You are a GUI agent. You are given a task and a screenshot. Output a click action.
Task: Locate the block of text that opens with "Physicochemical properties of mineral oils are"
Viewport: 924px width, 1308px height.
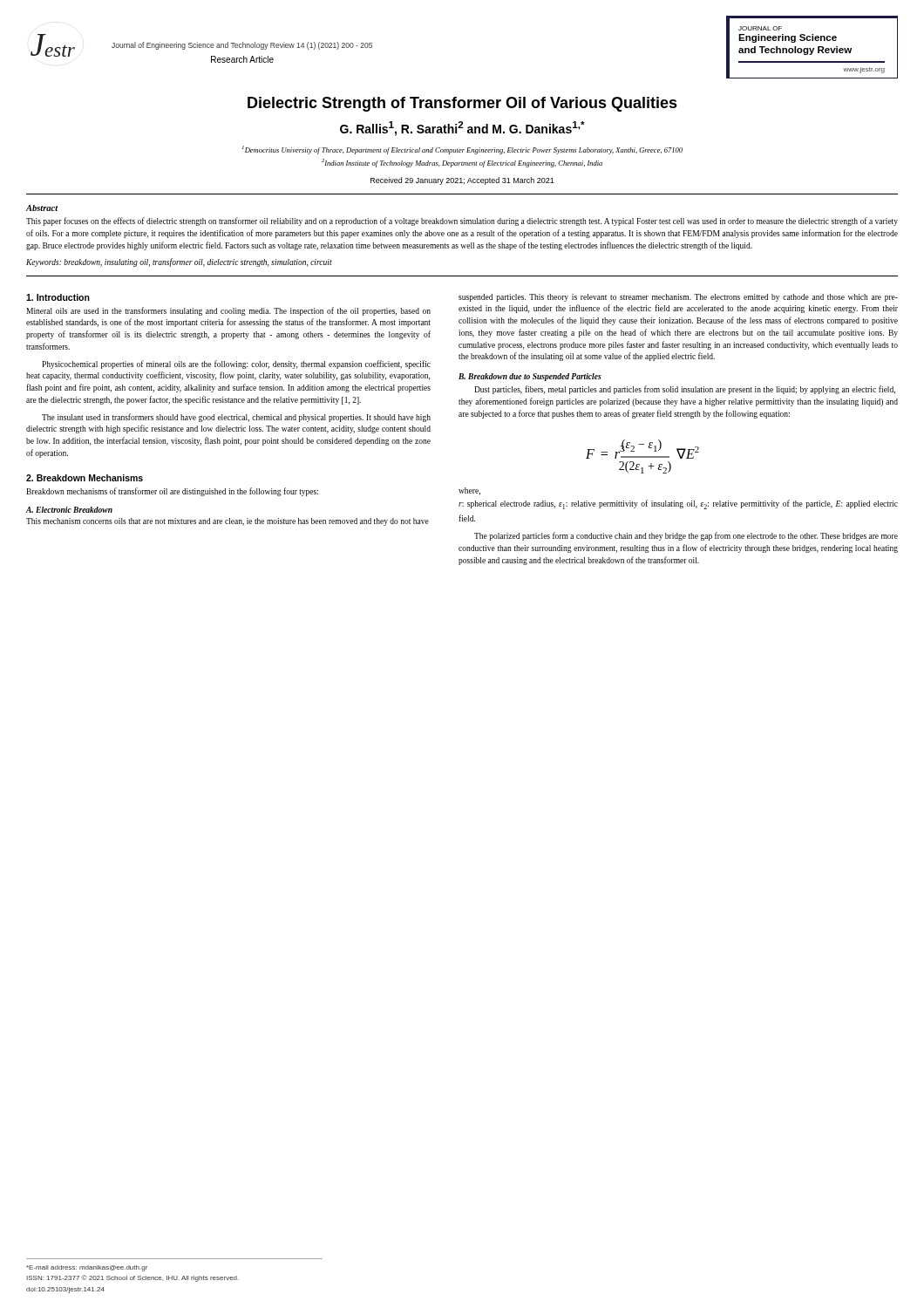228,382
